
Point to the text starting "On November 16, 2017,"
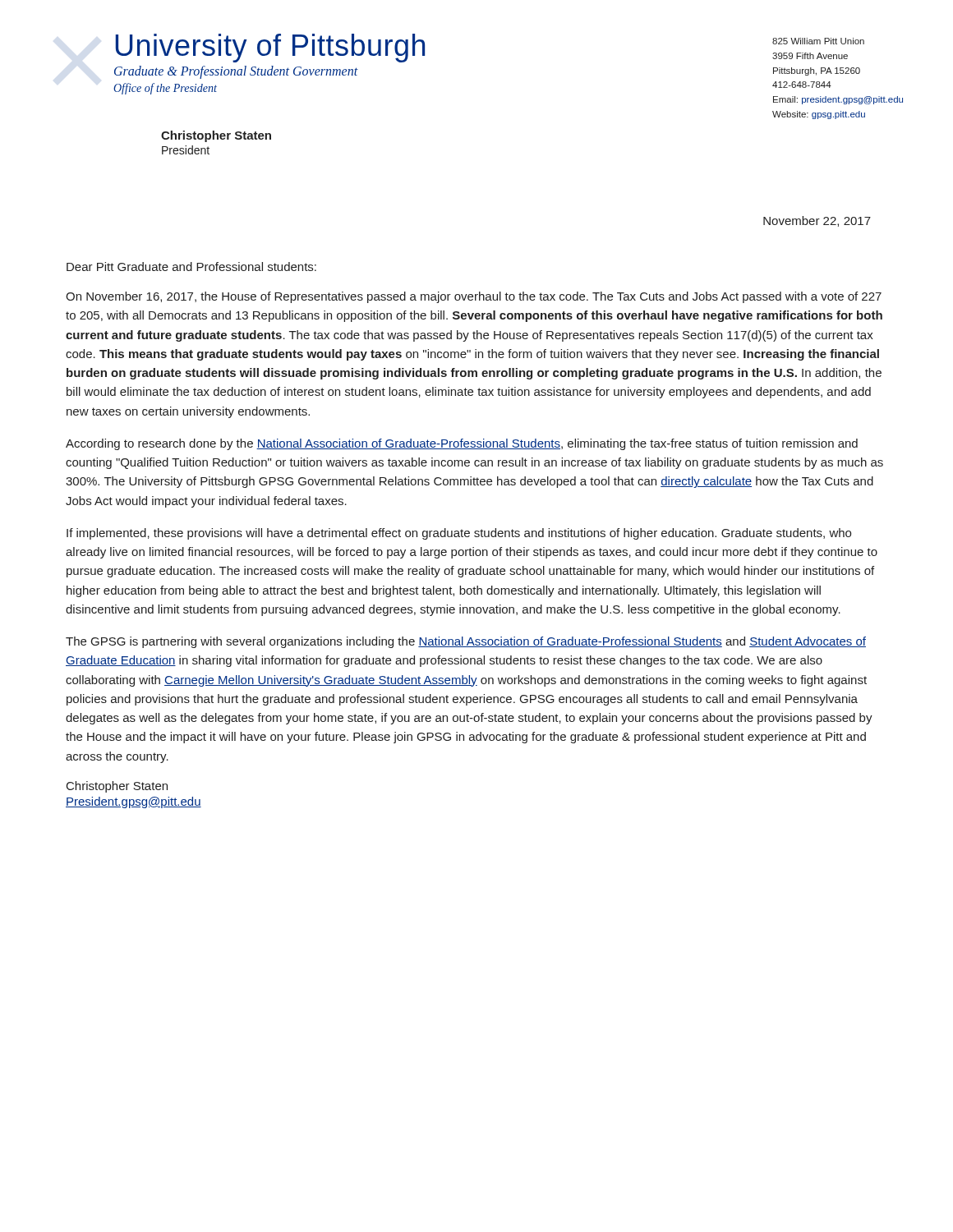point(474,353)
